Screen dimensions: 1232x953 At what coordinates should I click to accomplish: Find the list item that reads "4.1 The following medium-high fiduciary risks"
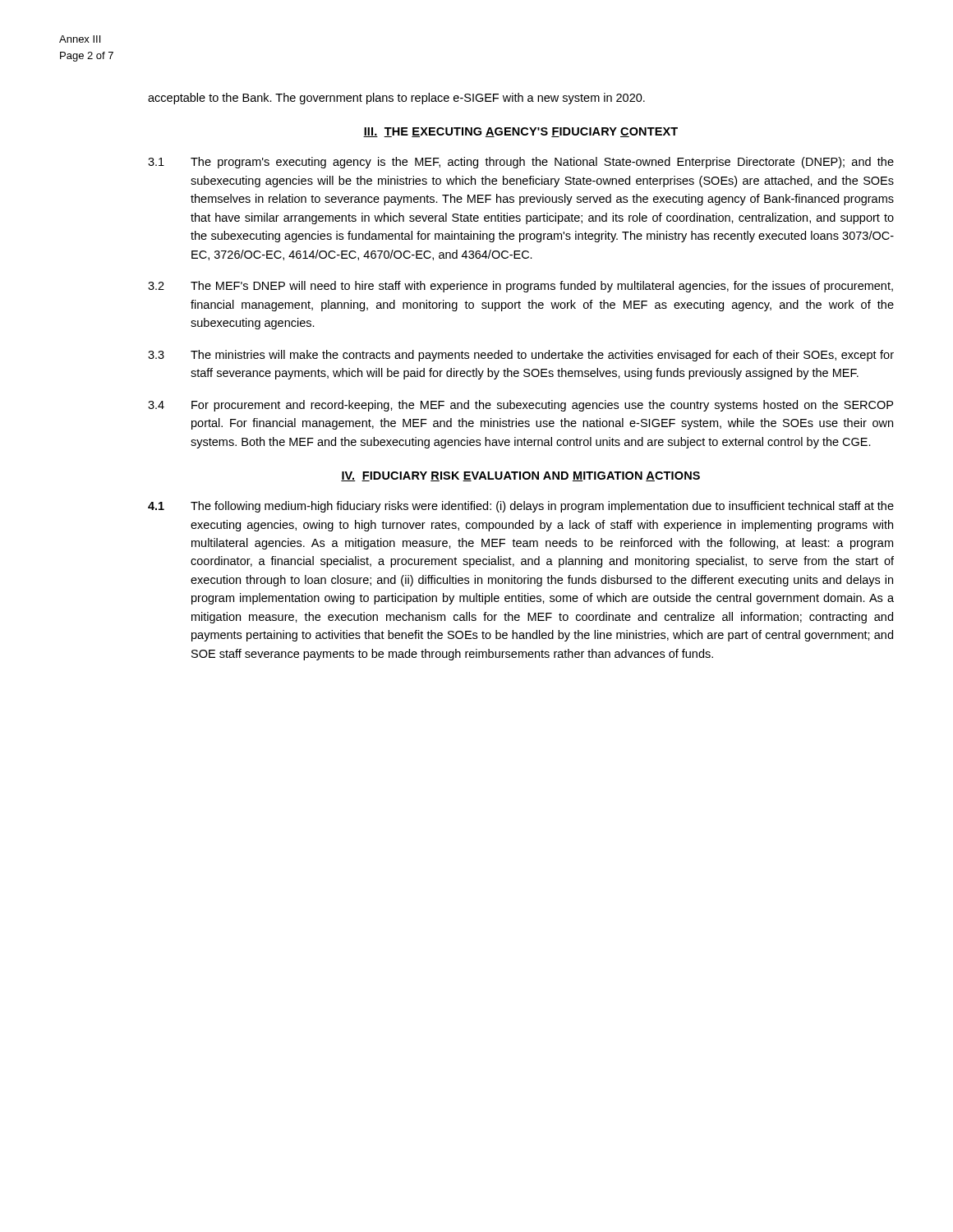pos(521,580)
